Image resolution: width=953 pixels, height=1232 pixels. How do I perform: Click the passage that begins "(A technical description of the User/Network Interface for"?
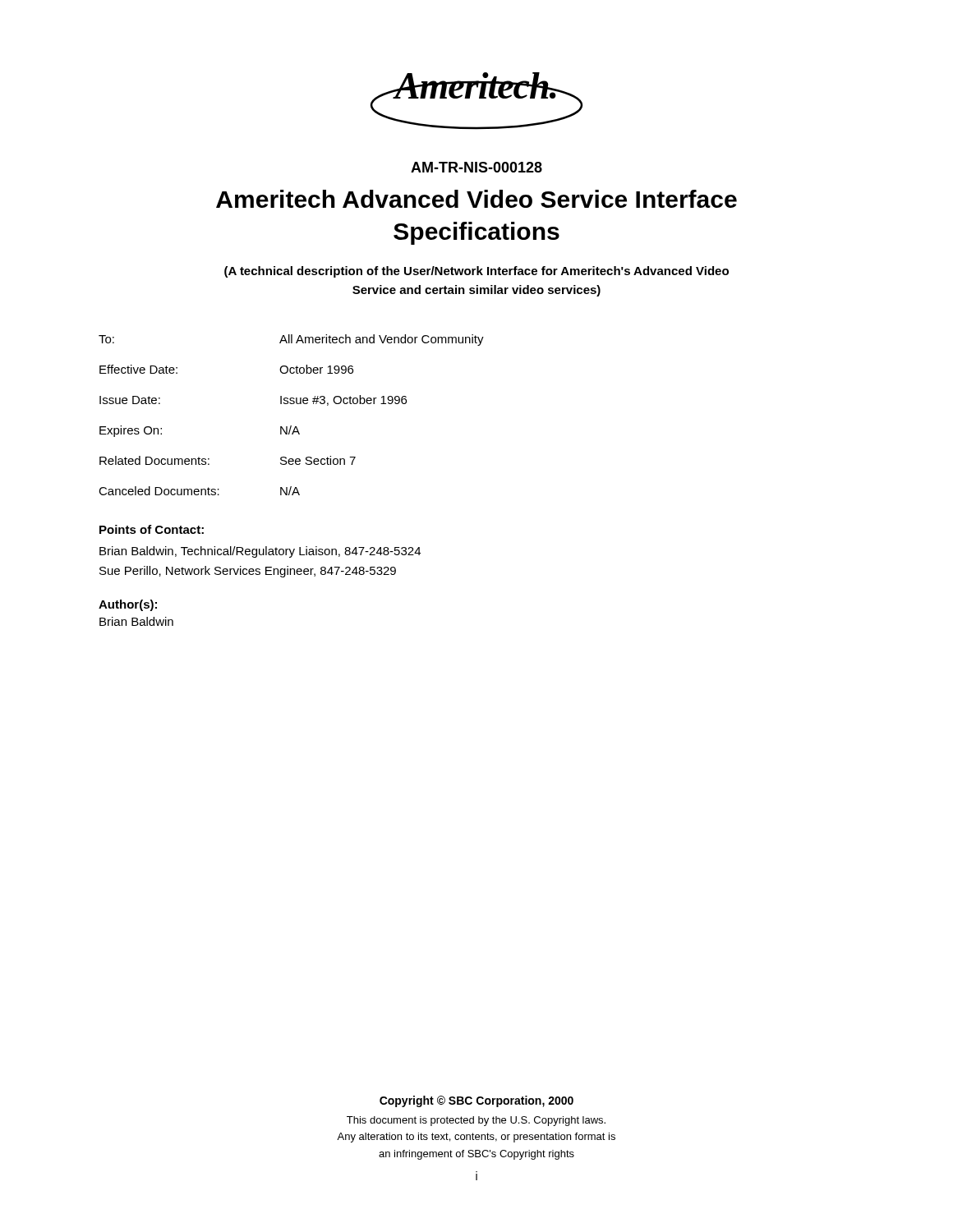pyautogui.click(x=476, y=280)
